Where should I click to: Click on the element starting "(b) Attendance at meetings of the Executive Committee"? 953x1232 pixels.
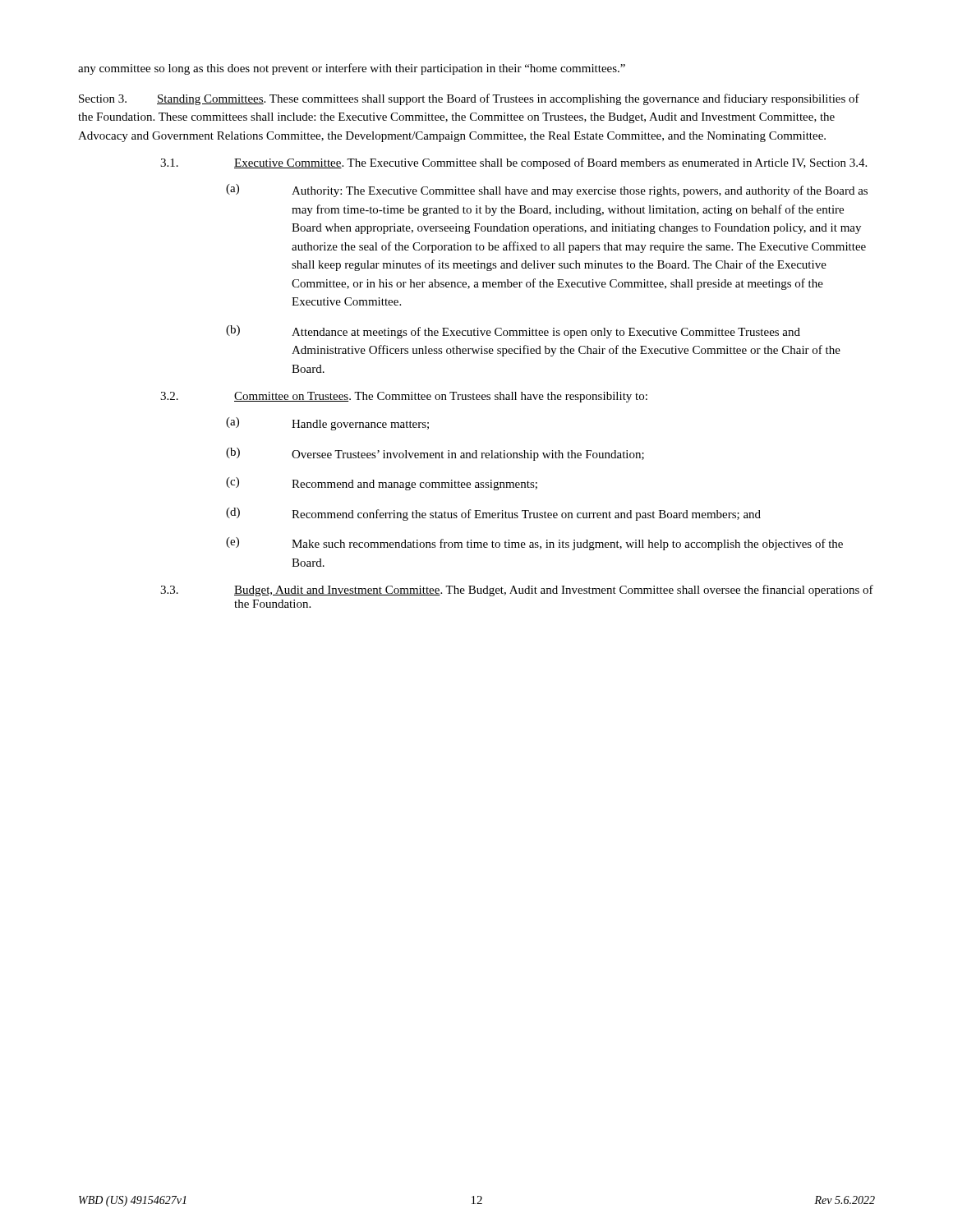(550, 350)
